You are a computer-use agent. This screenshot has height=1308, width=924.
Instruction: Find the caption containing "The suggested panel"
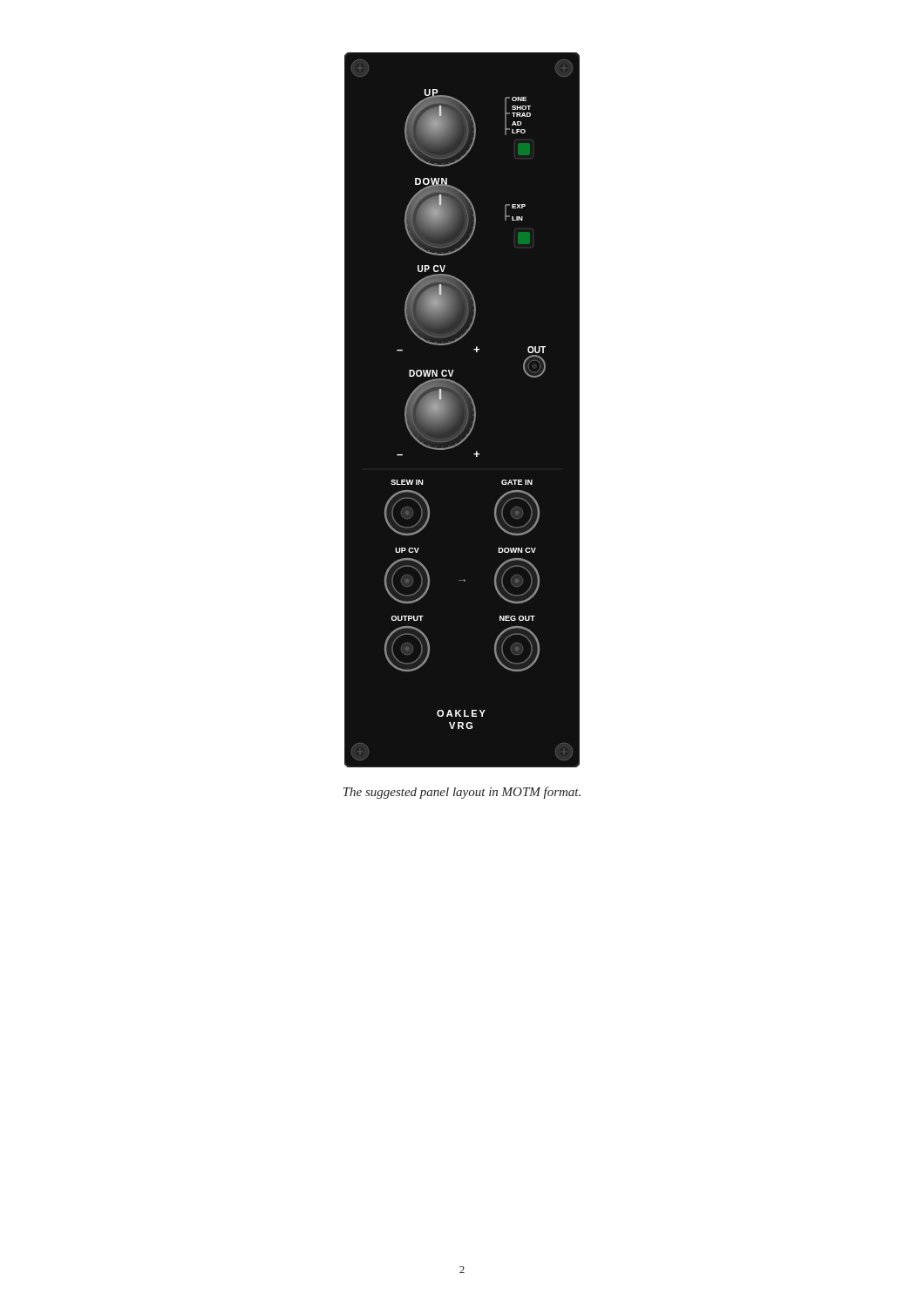coord(462,792)
